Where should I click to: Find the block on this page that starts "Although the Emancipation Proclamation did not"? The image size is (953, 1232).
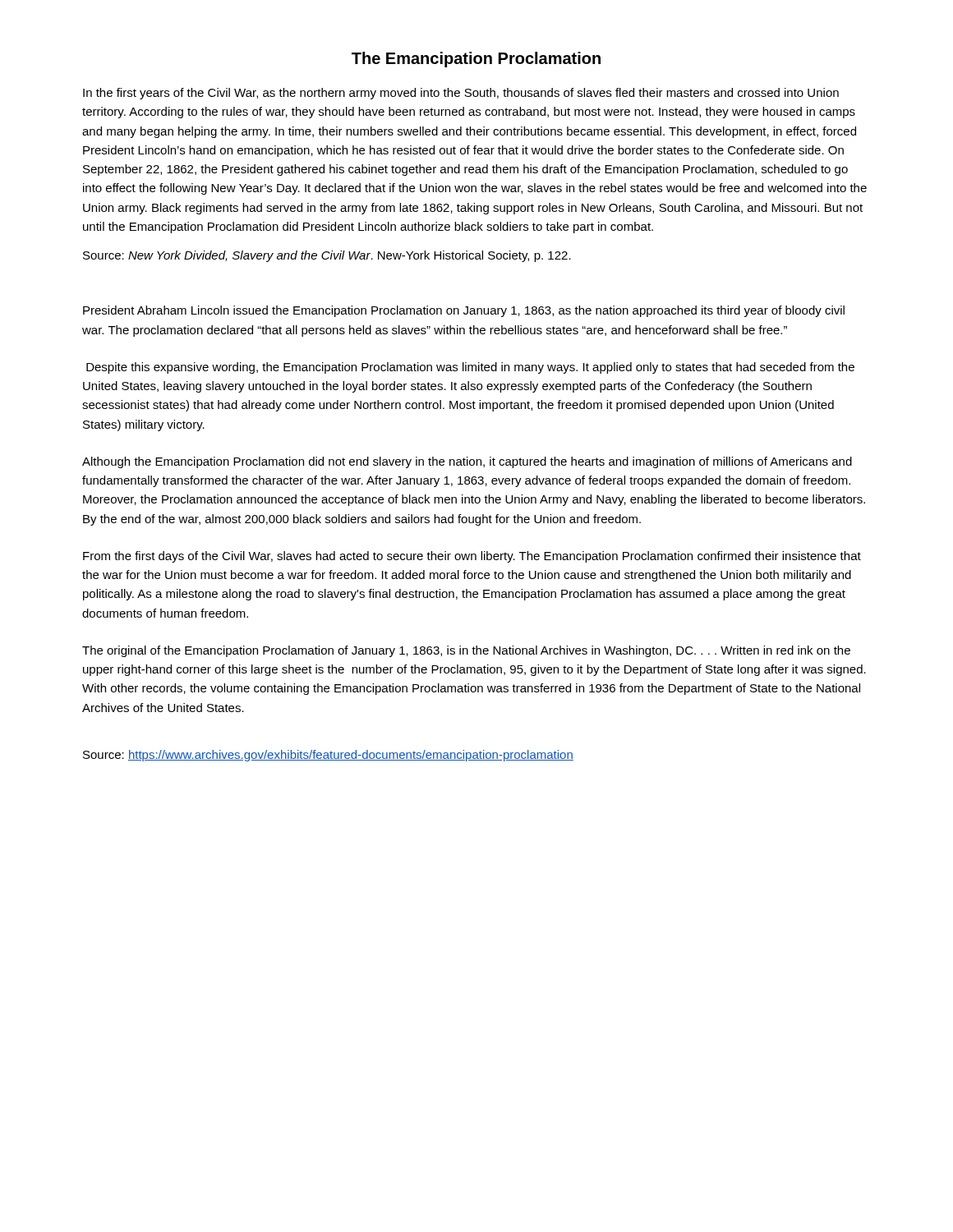(x=474, y=490)
